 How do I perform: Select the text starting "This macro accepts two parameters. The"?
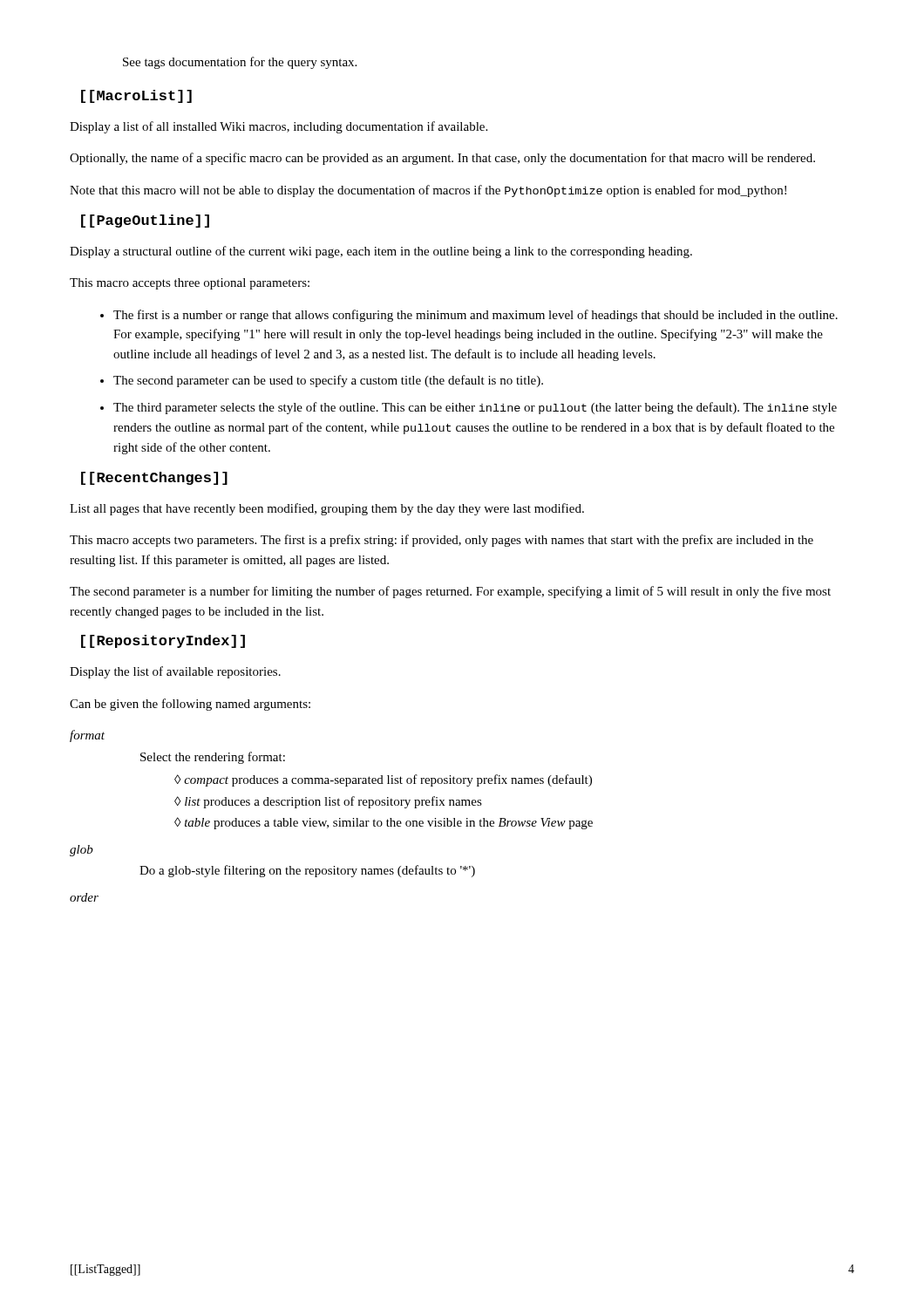(462, 550)
